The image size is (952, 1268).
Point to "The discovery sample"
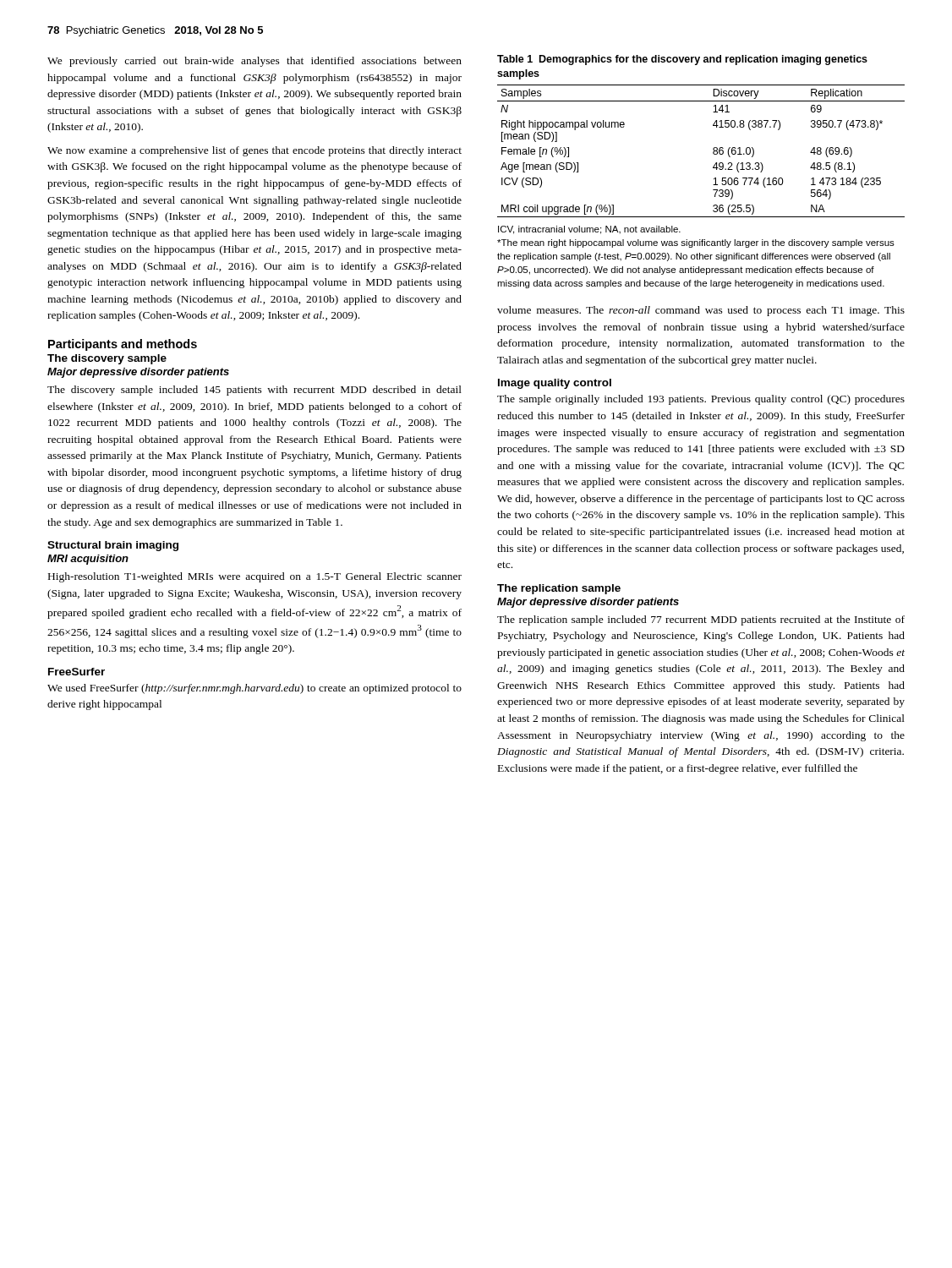pyautogui.click(x=107, y=358)
